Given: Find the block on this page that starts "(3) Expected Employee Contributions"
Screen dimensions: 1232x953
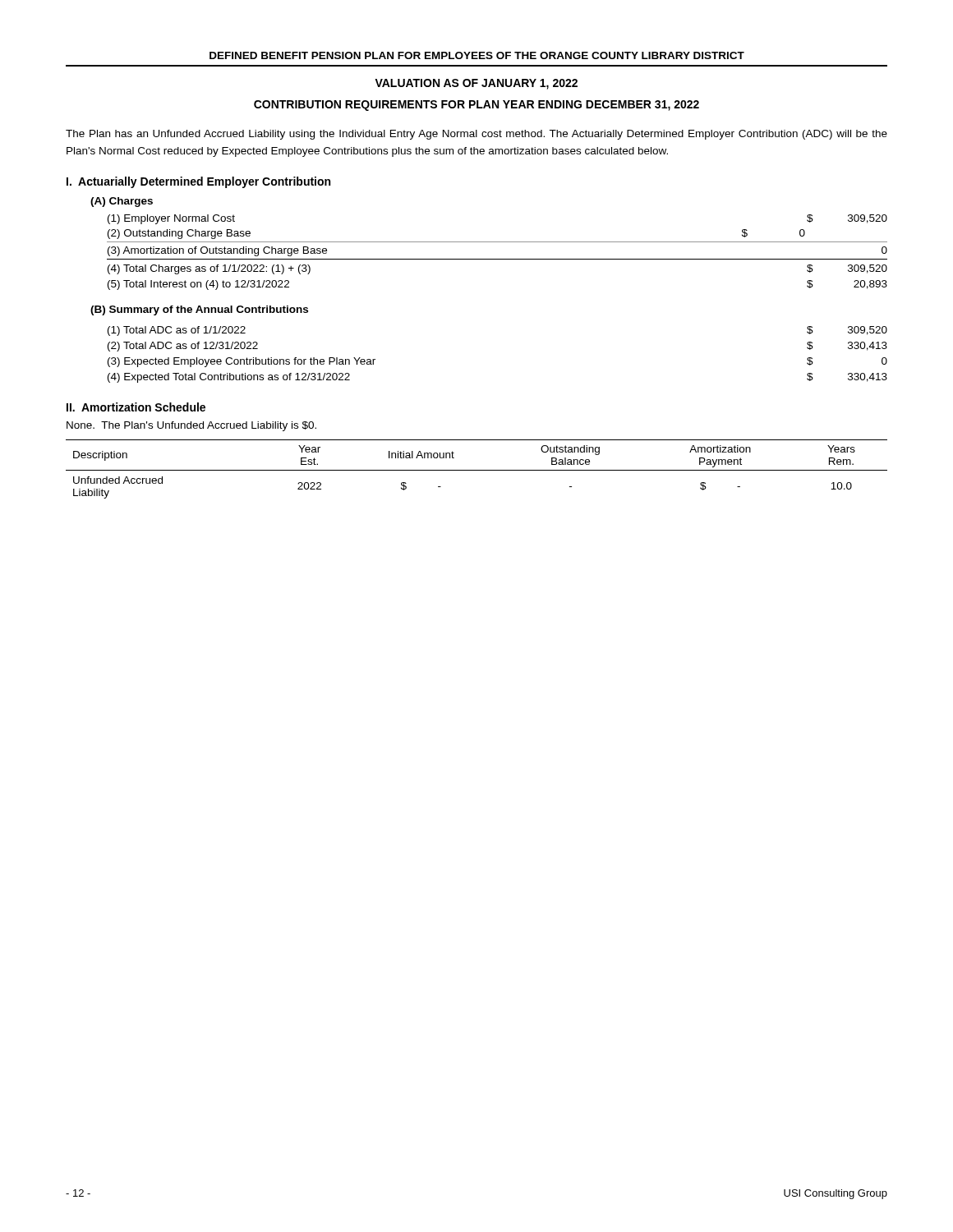Looking at the screenshot, I should (x=241, y=362).
